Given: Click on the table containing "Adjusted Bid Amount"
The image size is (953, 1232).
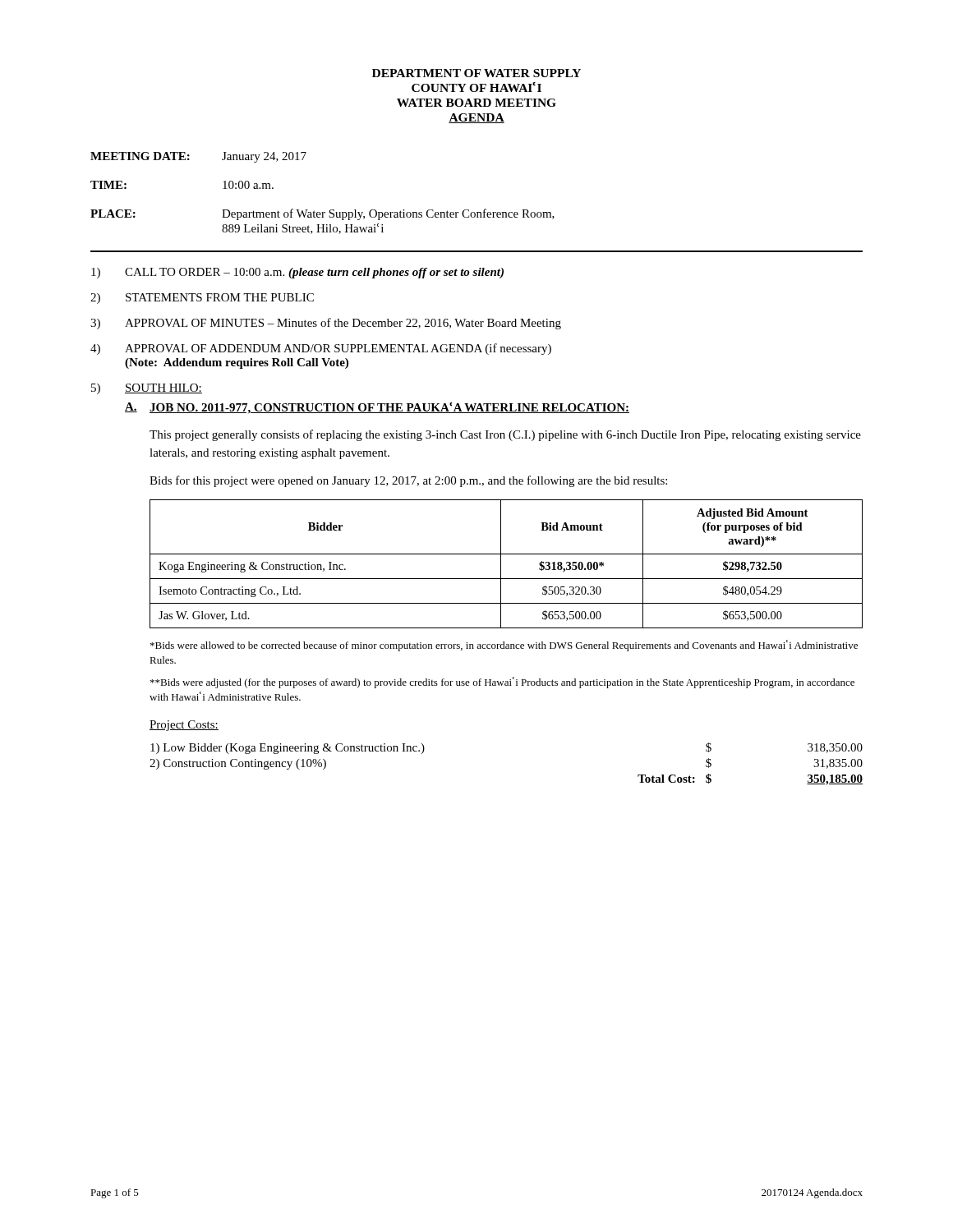Looking at the screenshot, I should [506, 564].
